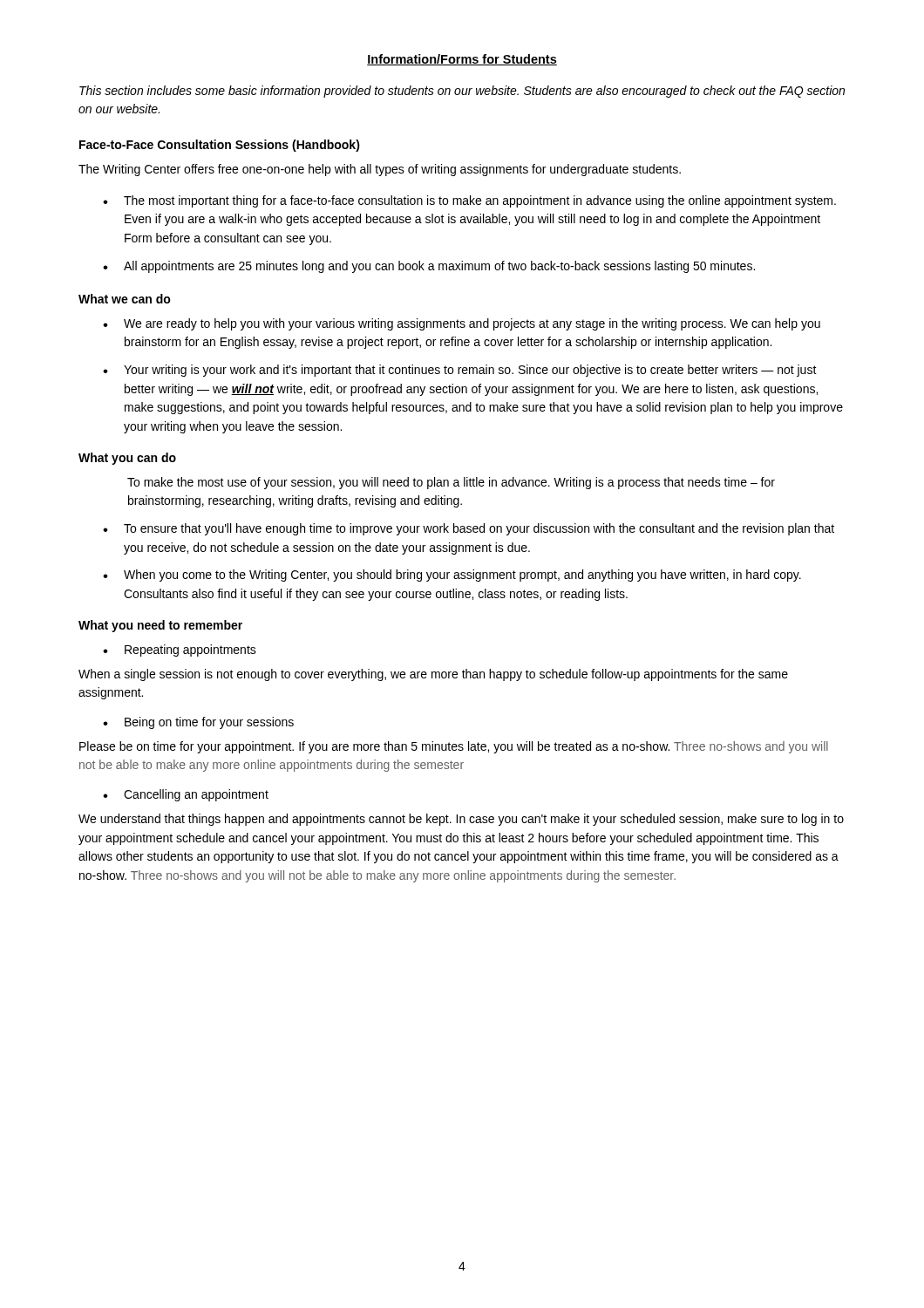Locate the text "What you need to remember"

[x=160, y=625]
